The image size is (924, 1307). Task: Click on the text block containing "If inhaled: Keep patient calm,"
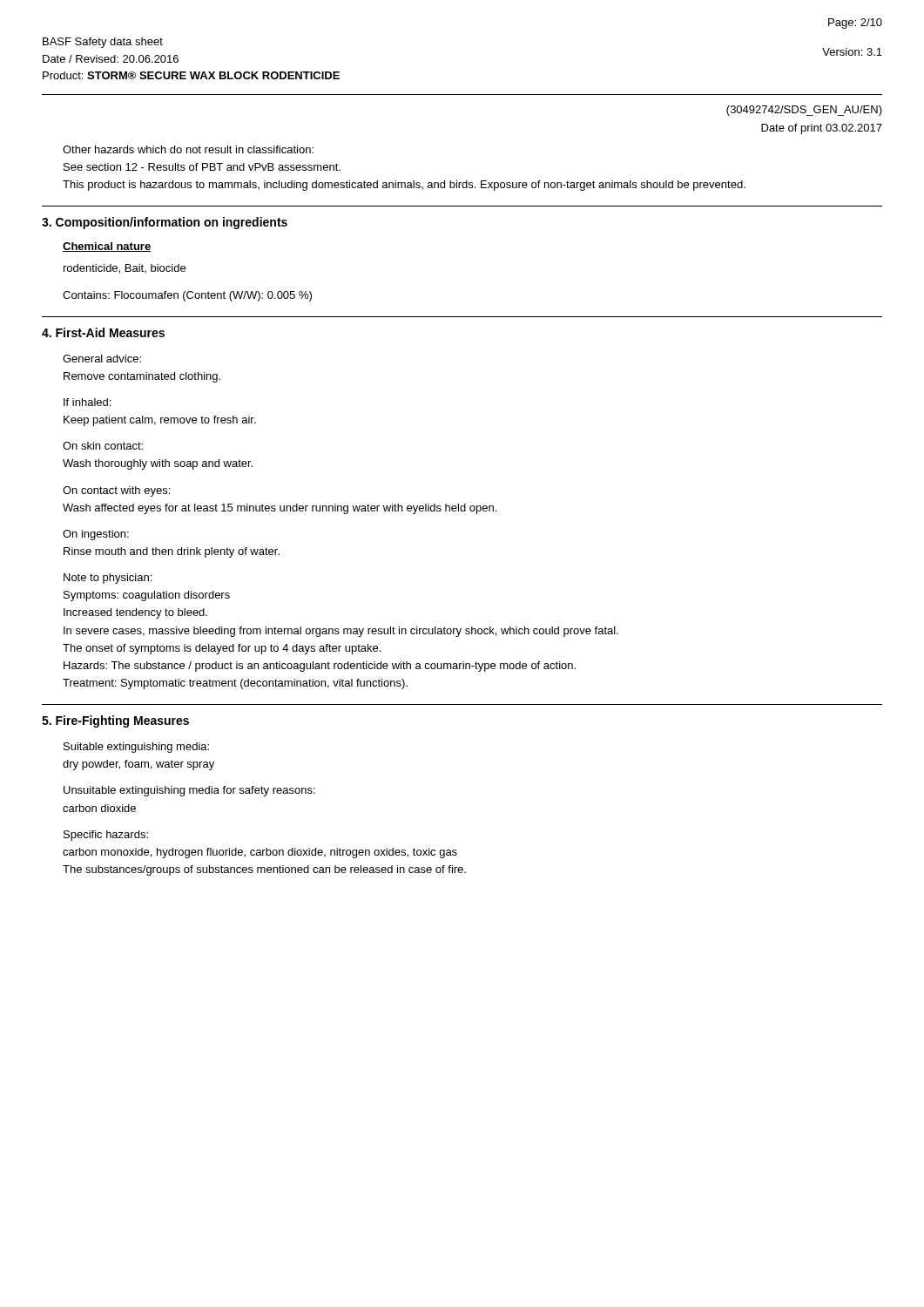point(160,411)
